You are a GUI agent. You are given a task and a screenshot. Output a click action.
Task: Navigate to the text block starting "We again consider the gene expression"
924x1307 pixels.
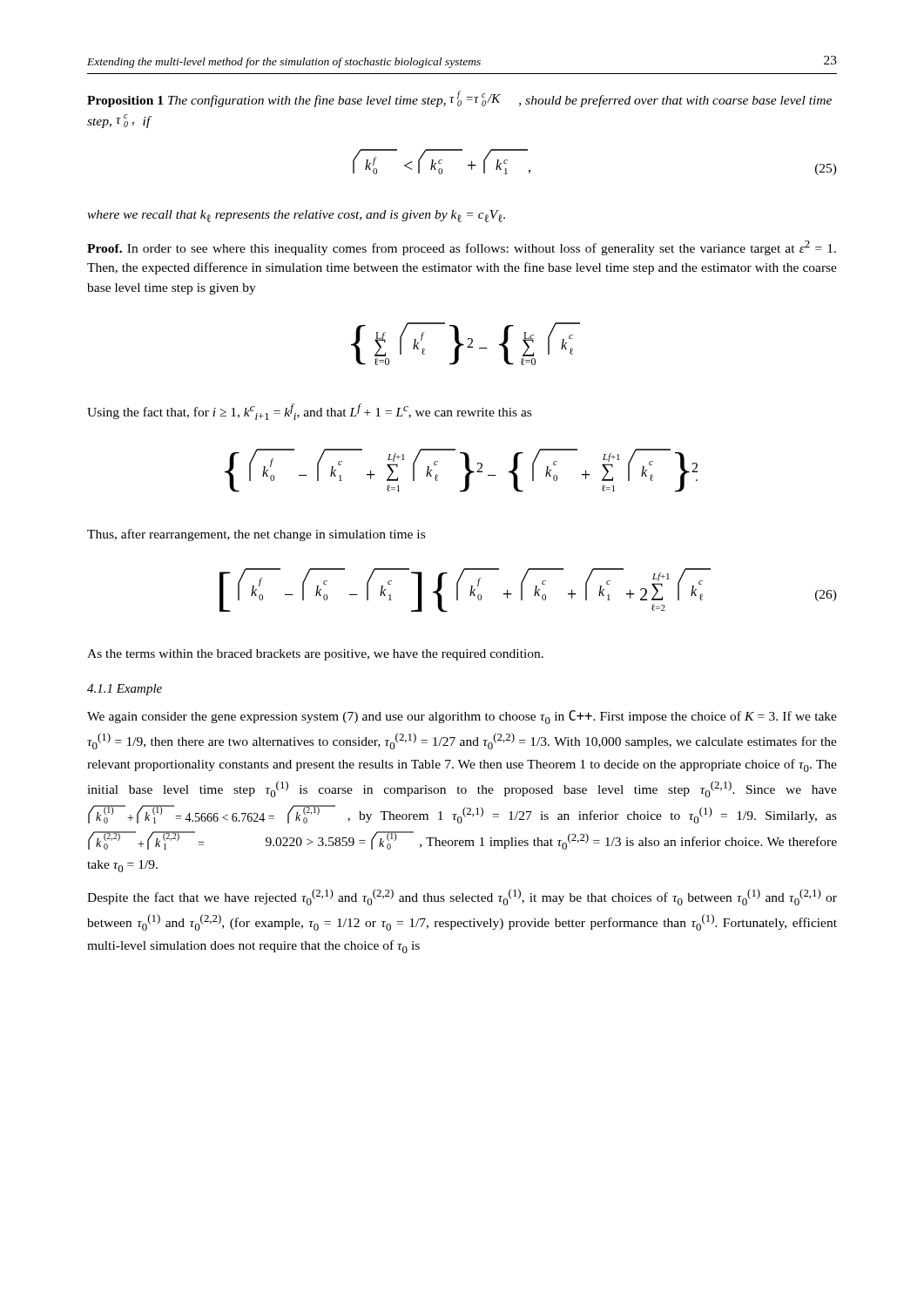click(462, 792)
